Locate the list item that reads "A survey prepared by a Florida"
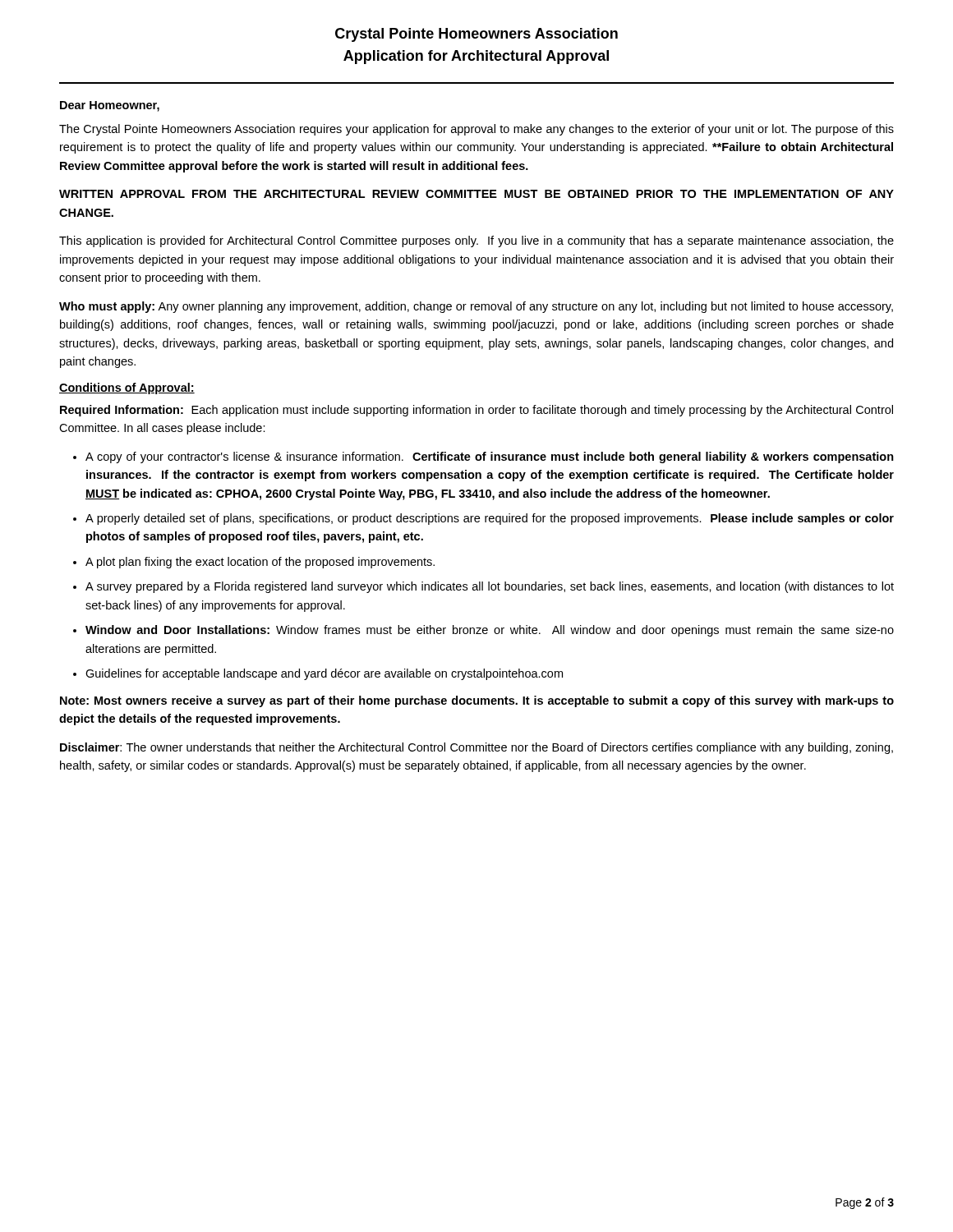 point(490,596)
